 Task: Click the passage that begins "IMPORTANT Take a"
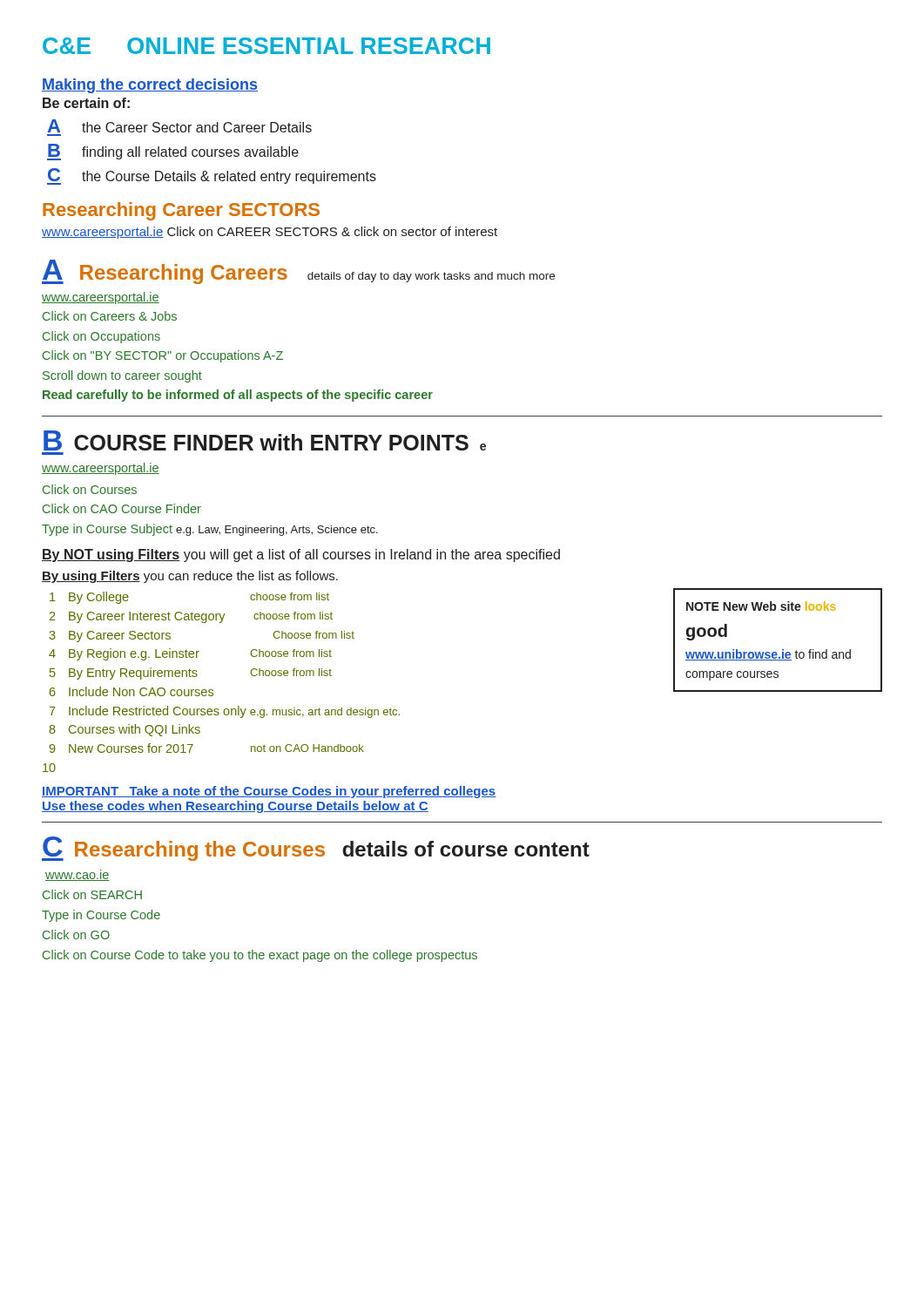(x=269, y=790)
